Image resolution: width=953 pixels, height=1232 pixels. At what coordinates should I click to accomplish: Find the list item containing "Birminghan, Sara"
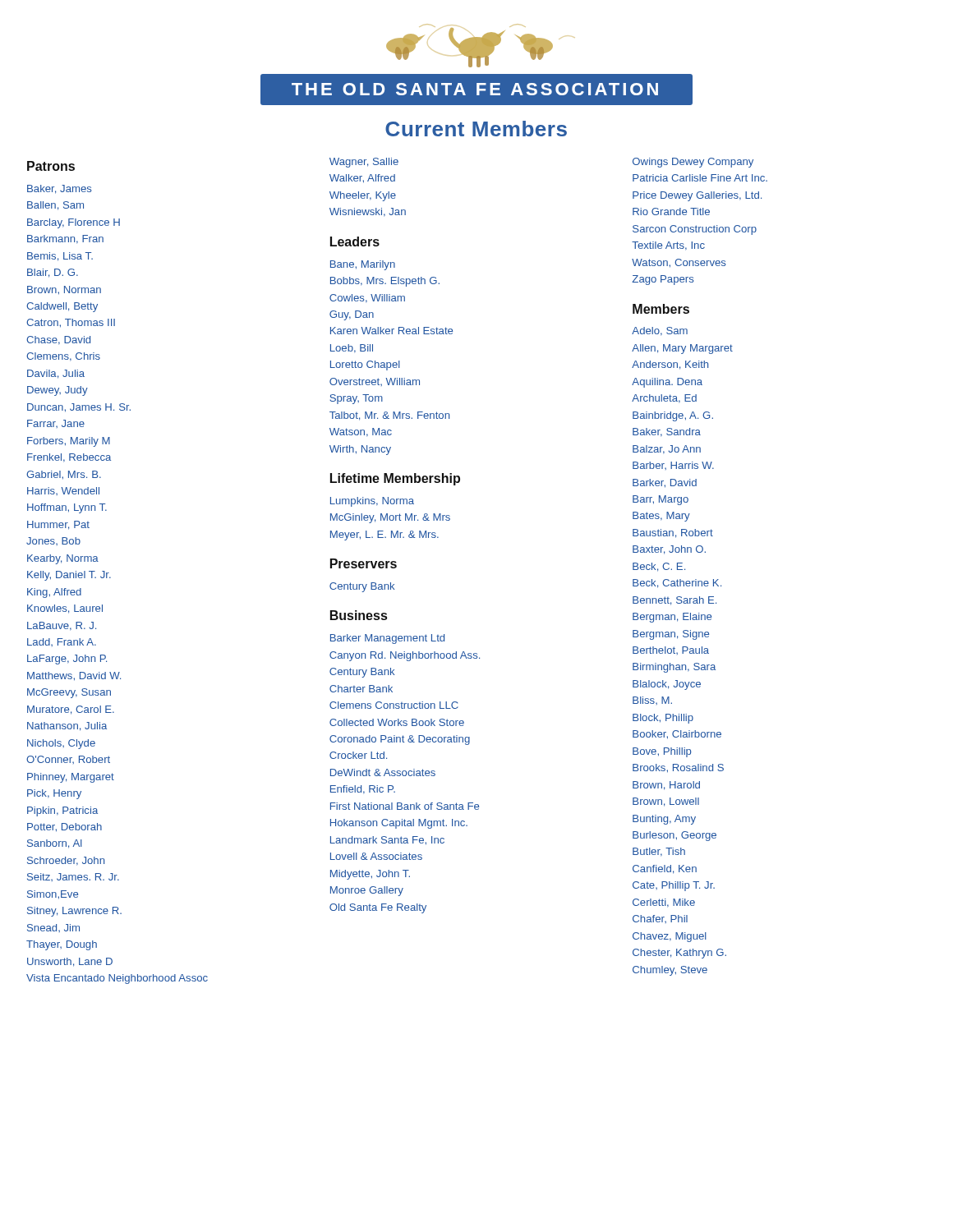pos(674,667)
